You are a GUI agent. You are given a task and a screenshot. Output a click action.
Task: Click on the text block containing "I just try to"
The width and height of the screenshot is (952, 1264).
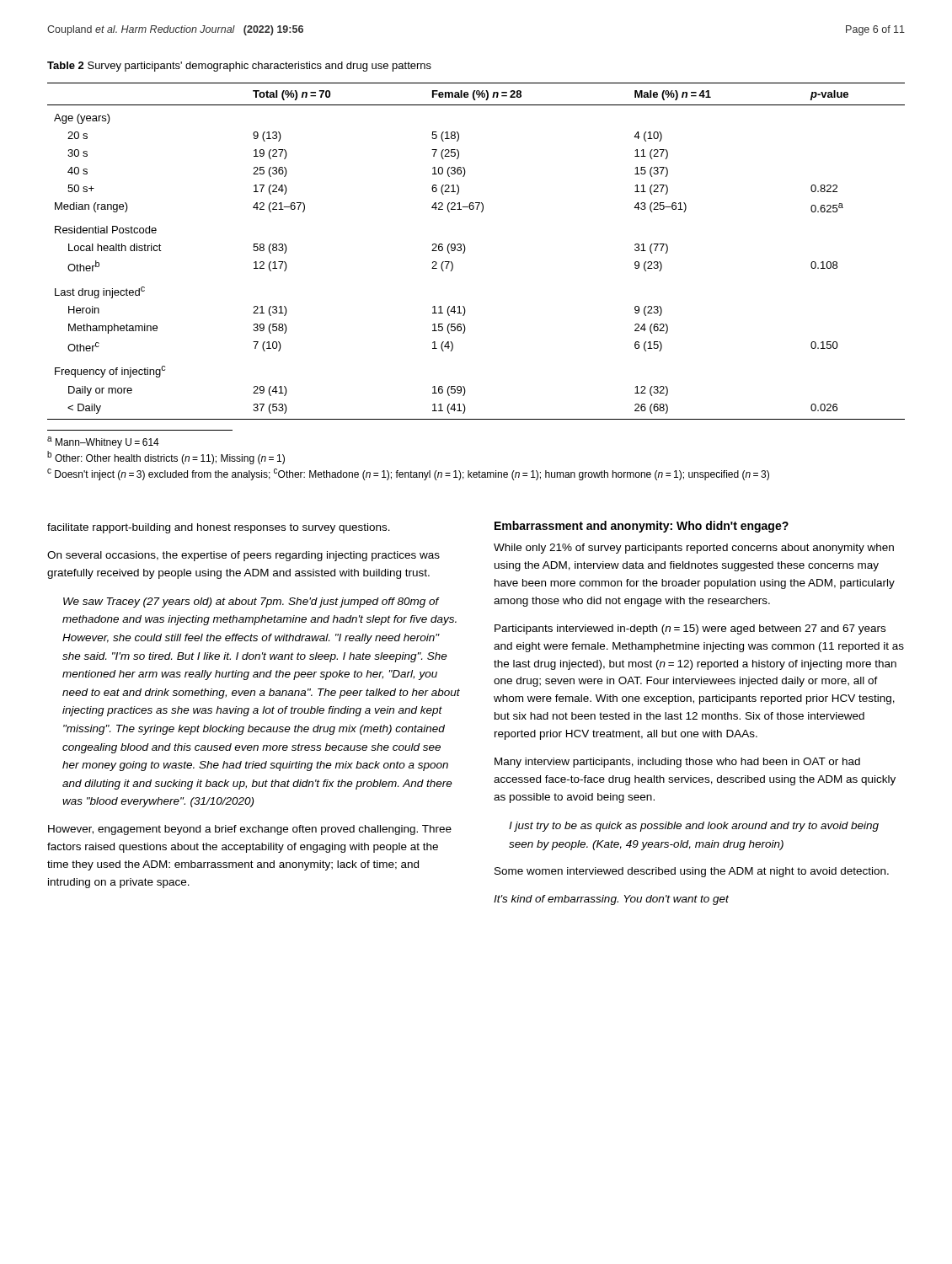point(694,834)
